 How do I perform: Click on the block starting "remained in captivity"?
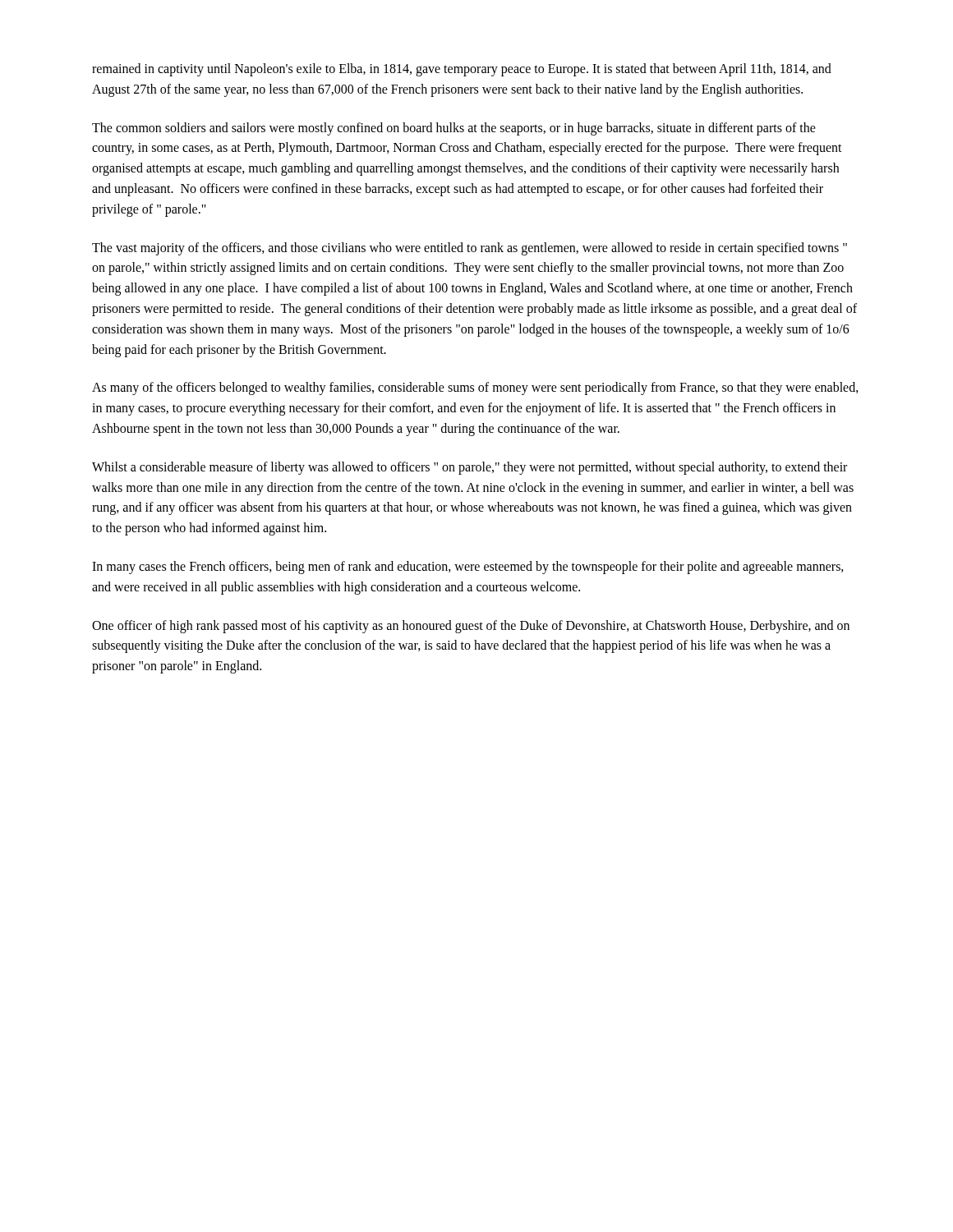(x=462, y=79)
